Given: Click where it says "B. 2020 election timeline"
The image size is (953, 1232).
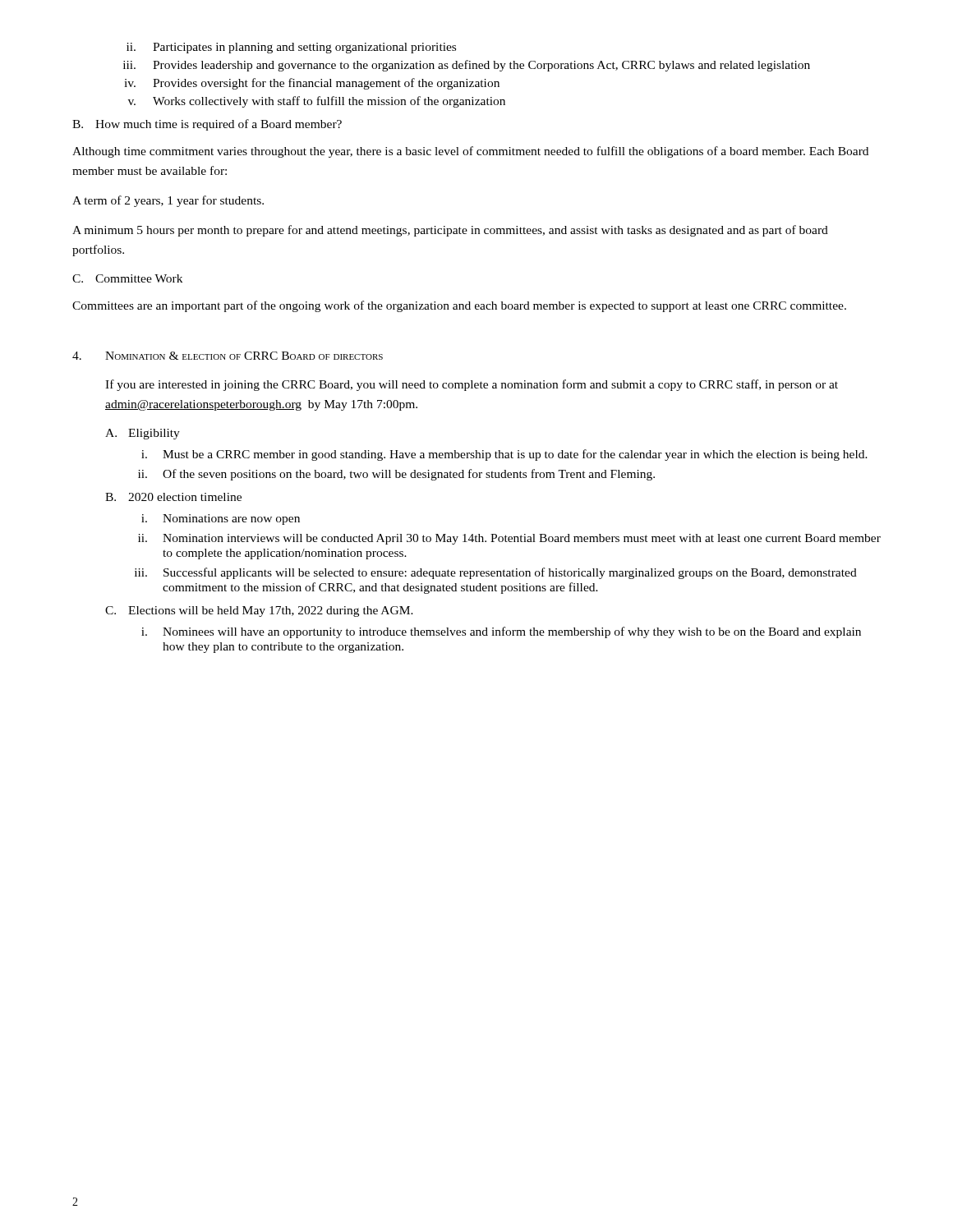Looking at the screenshot, I should point(173,497).
